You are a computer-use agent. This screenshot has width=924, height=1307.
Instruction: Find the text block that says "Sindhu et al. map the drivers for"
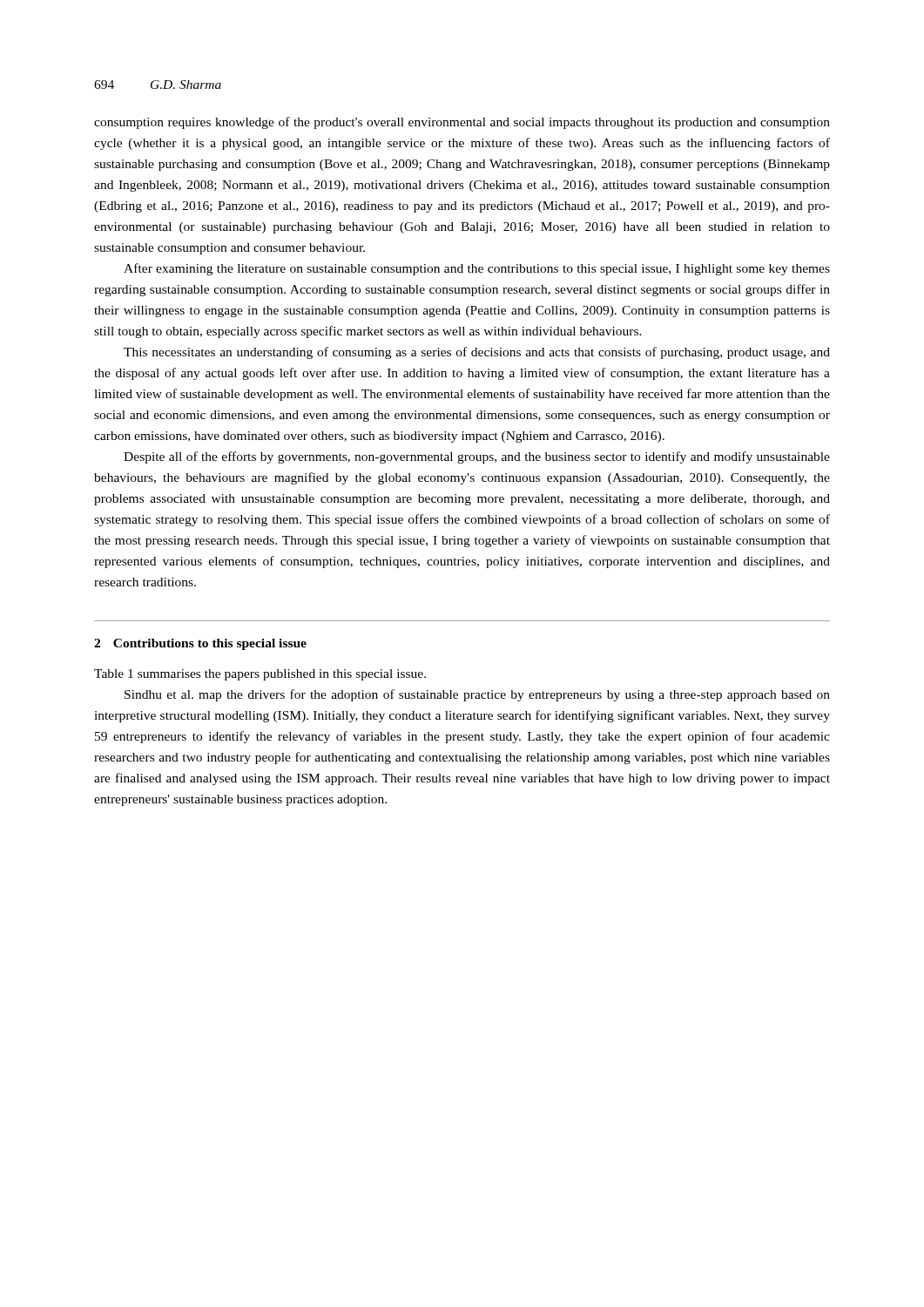[462, 747]
